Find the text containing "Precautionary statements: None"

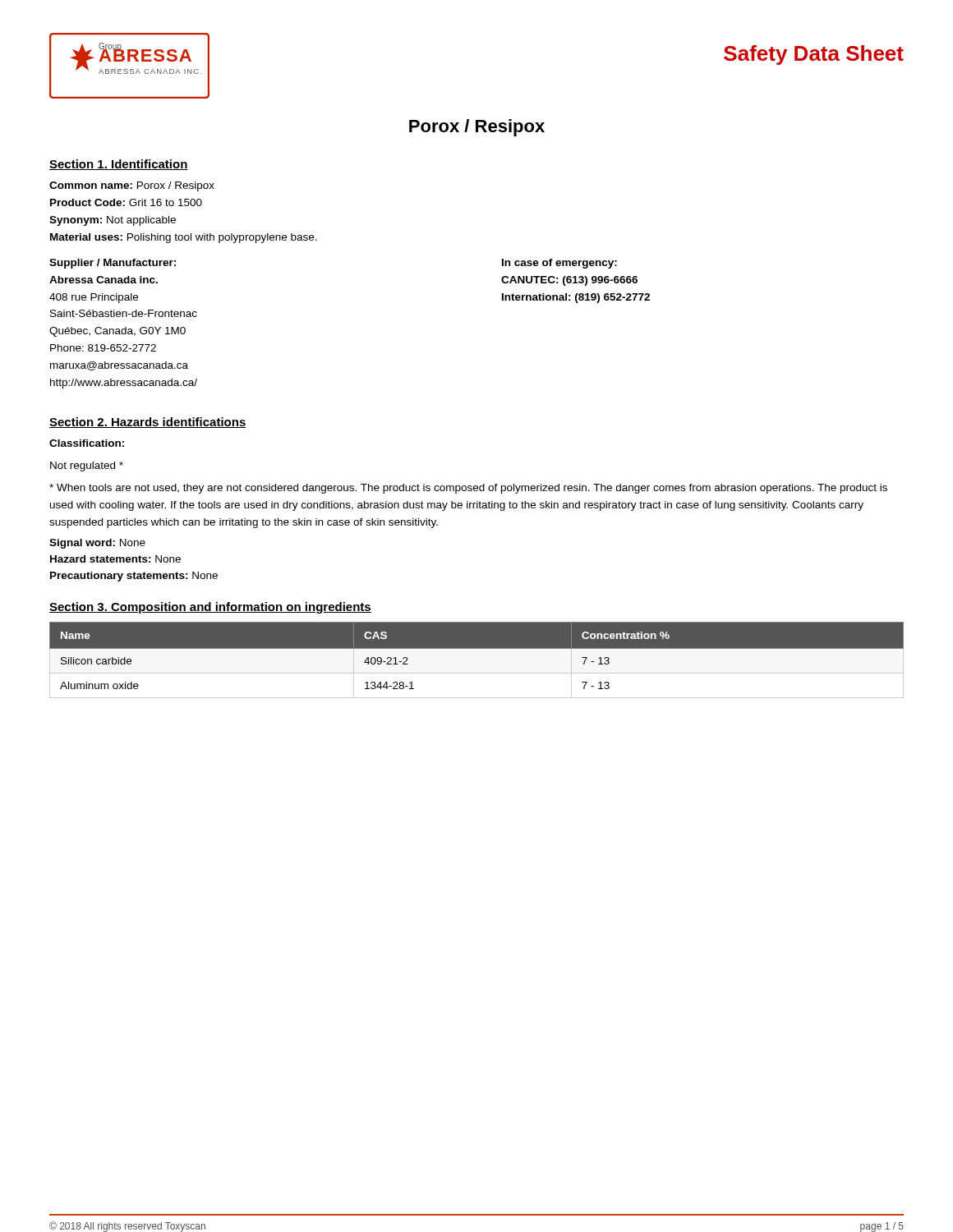(134, 575)
